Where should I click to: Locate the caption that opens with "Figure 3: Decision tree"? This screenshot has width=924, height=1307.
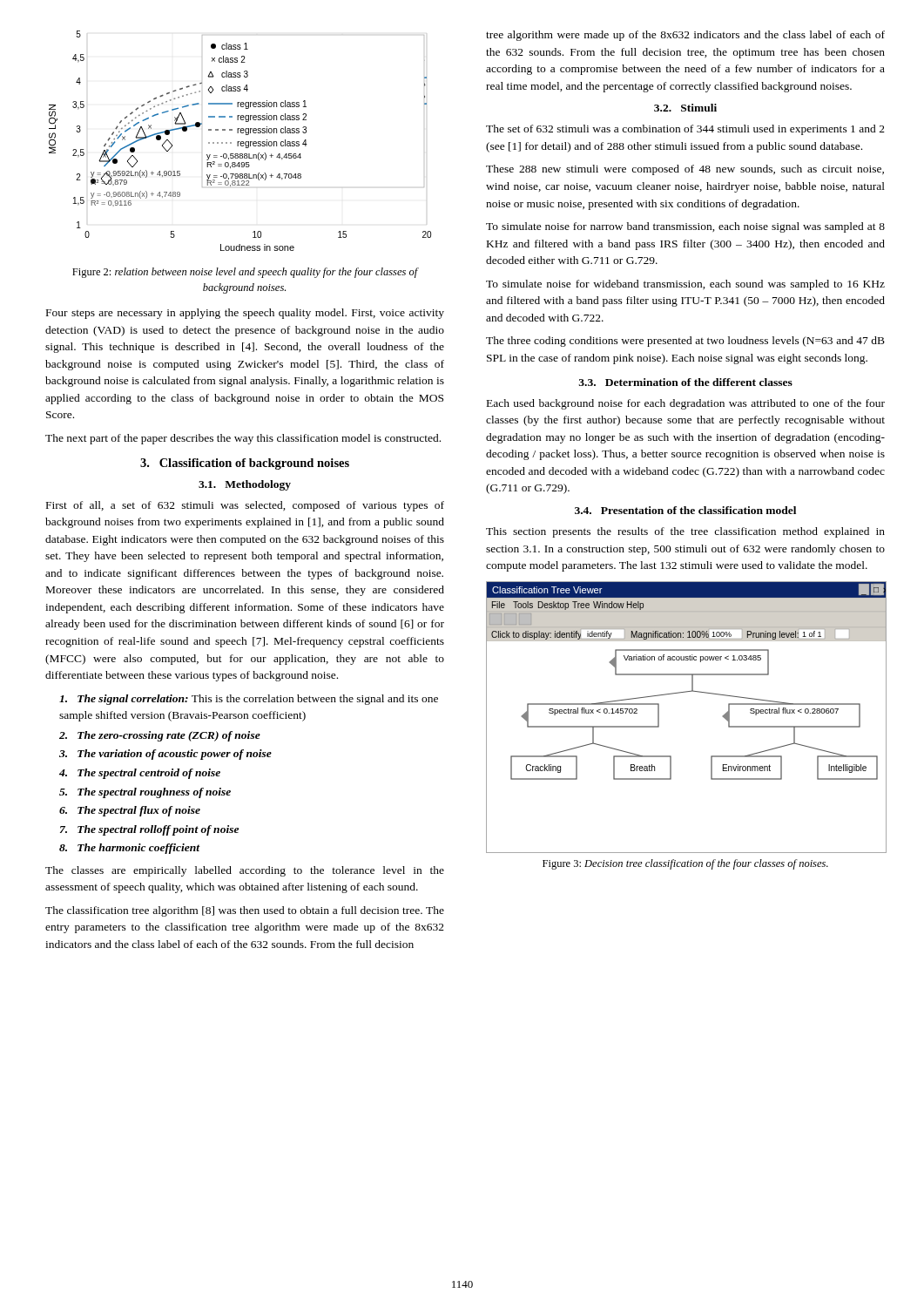685,863
